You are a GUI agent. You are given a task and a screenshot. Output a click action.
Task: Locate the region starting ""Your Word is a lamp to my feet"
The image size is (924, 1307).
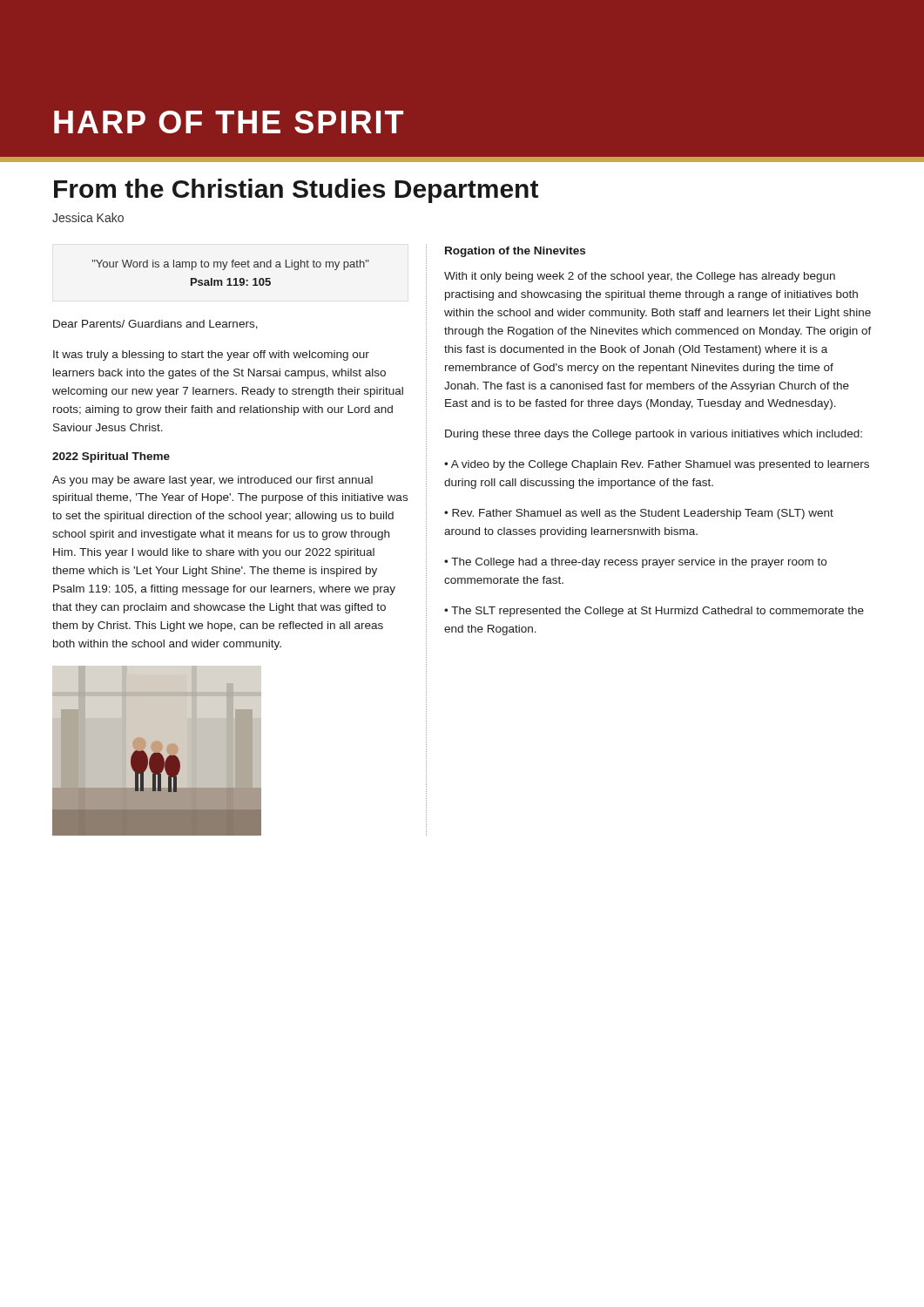(x=230, y=273)
